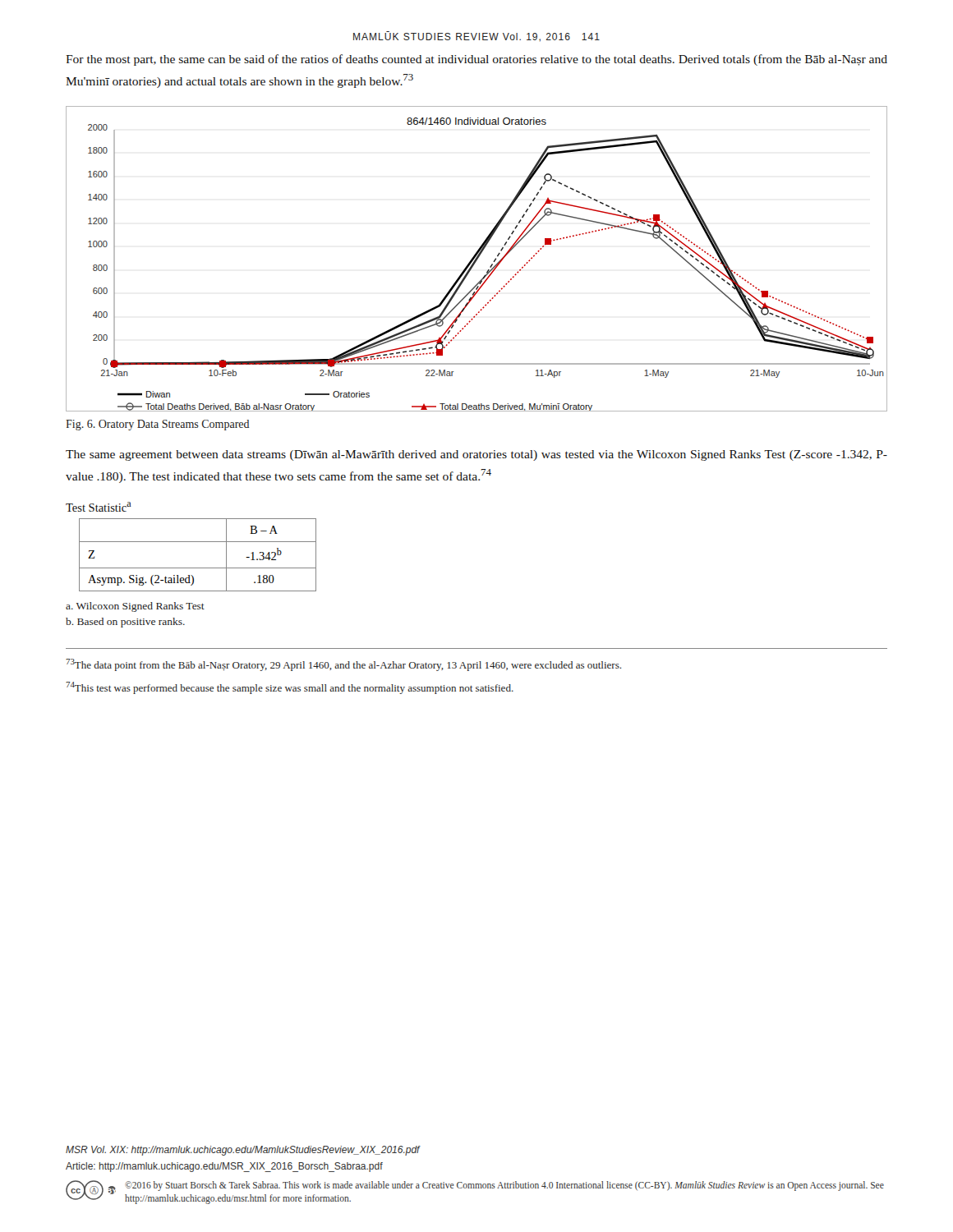Select the passage starting "The same agreement between data streams"
The height and width of the screenshot is (1232, 953).
pos(476,465)
